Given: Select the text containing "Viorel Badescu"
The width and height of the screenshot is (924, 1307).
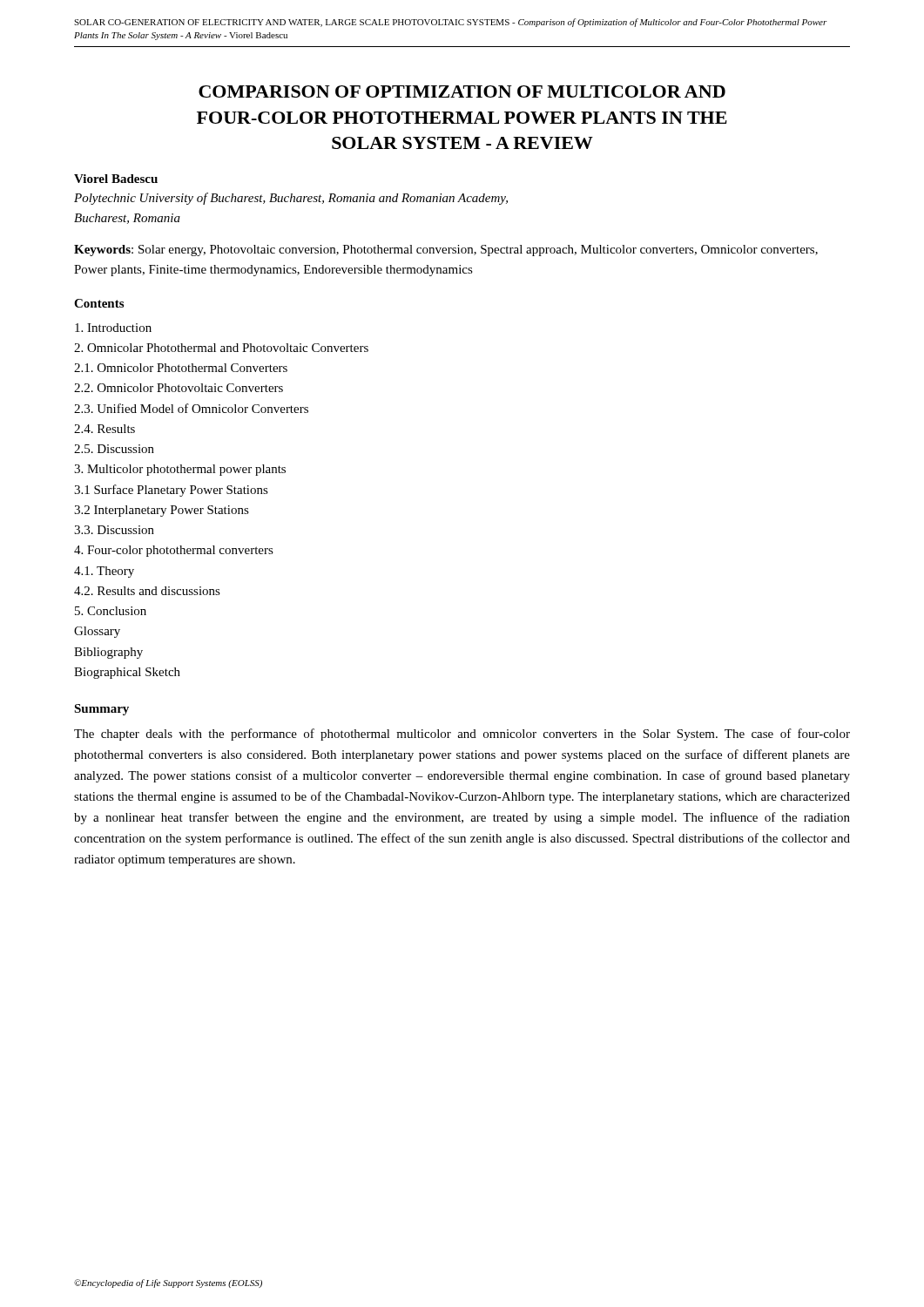Looking at the screenshot, I should pyautogui.click(x=116, y=179).
